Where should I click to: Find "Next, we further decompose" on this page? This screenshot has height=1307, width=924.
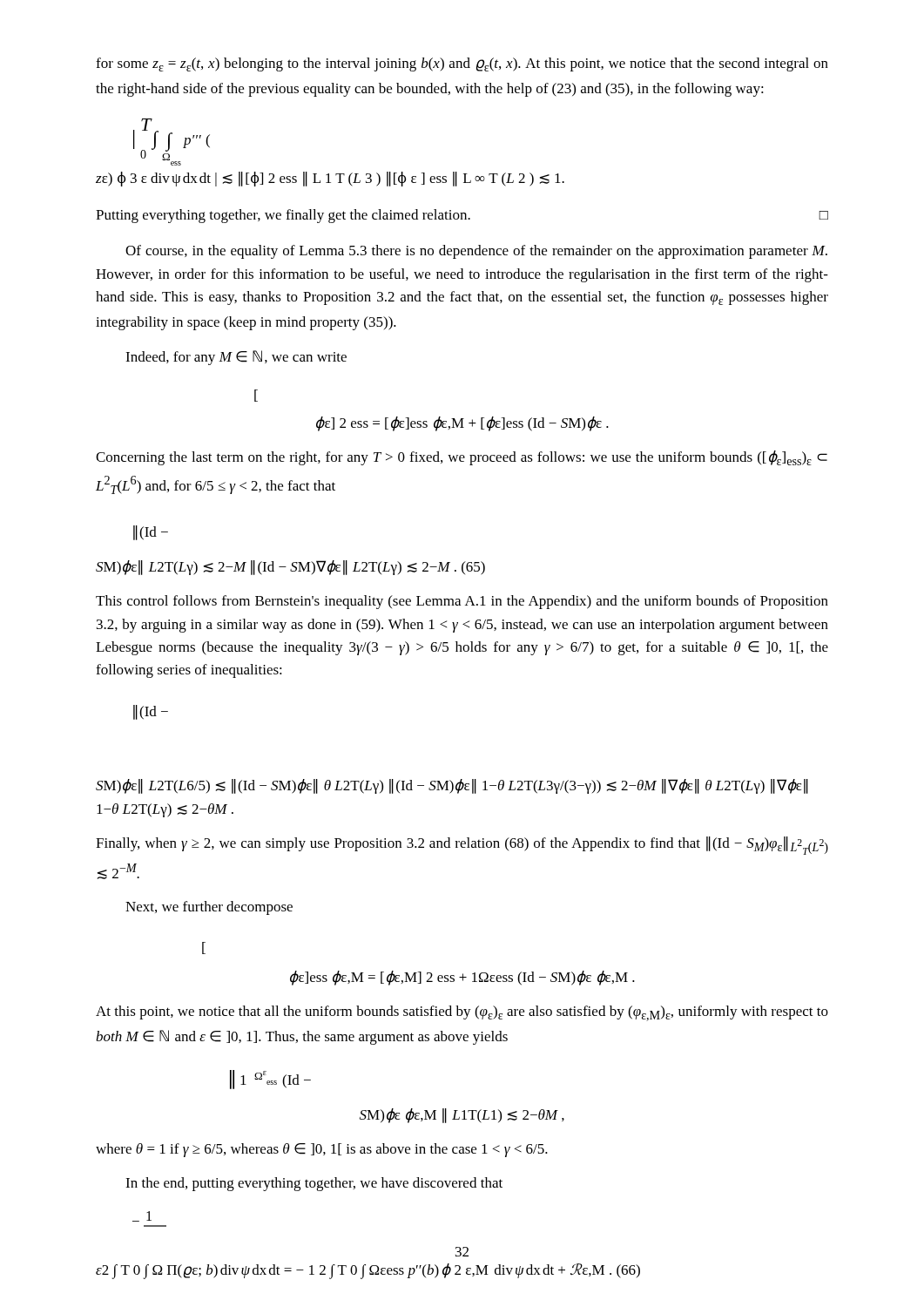[209, 908]
